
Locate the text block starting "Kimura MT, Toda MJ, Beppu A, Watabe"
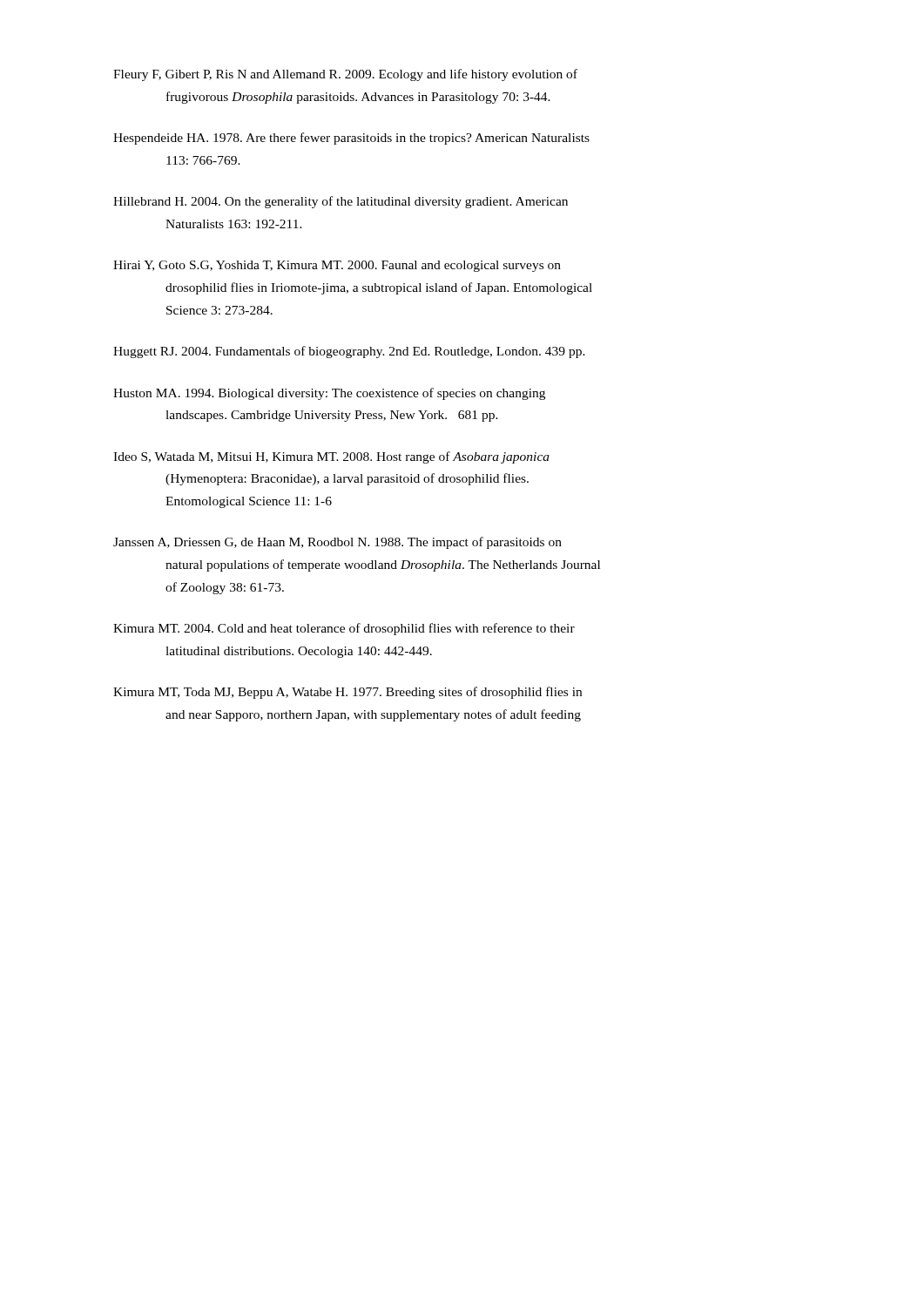coord(348,705)
